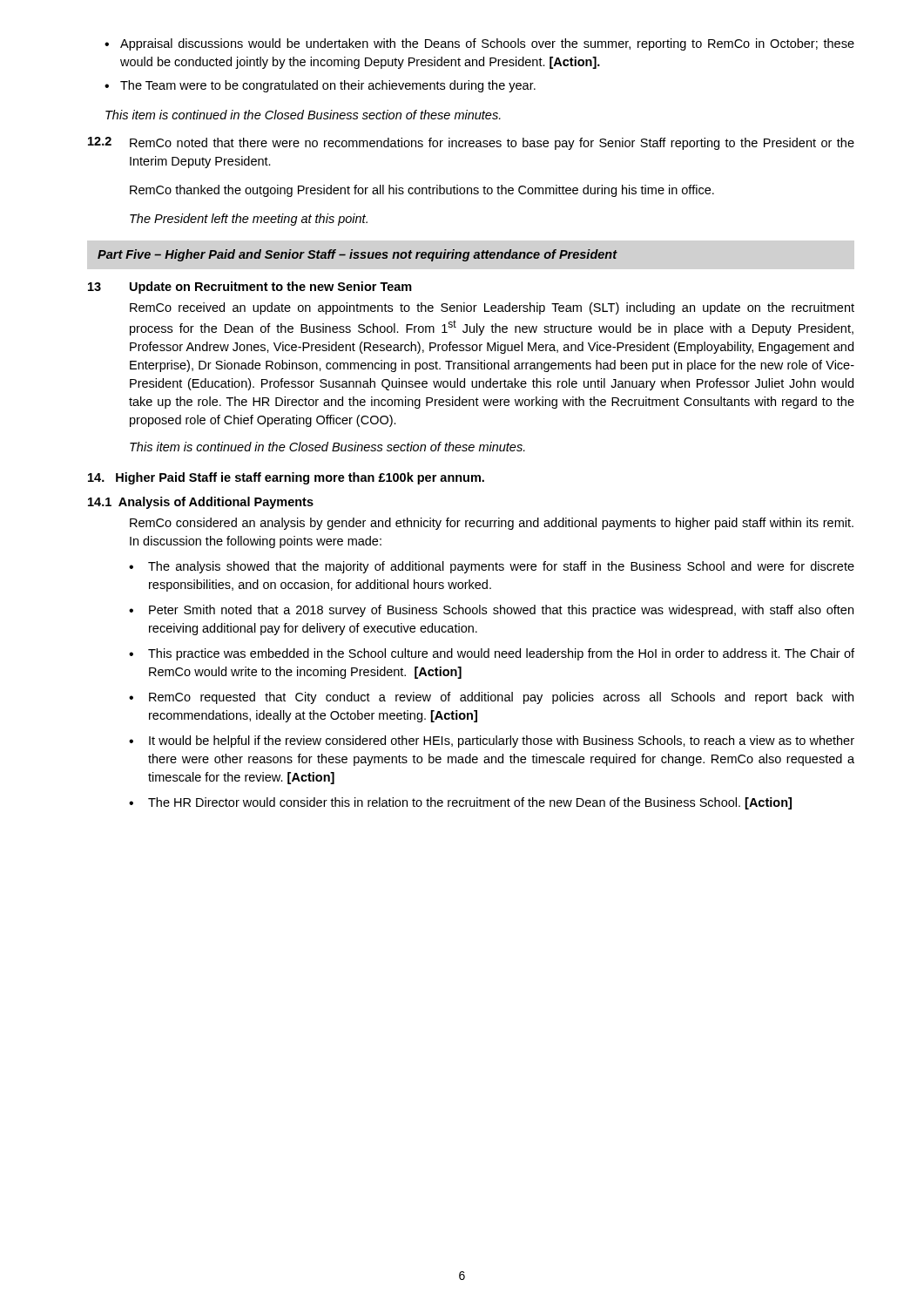
Task: Find the block on this page that starts "• The analysis showed that the majority of"
Action: click(x=492, y=576)
